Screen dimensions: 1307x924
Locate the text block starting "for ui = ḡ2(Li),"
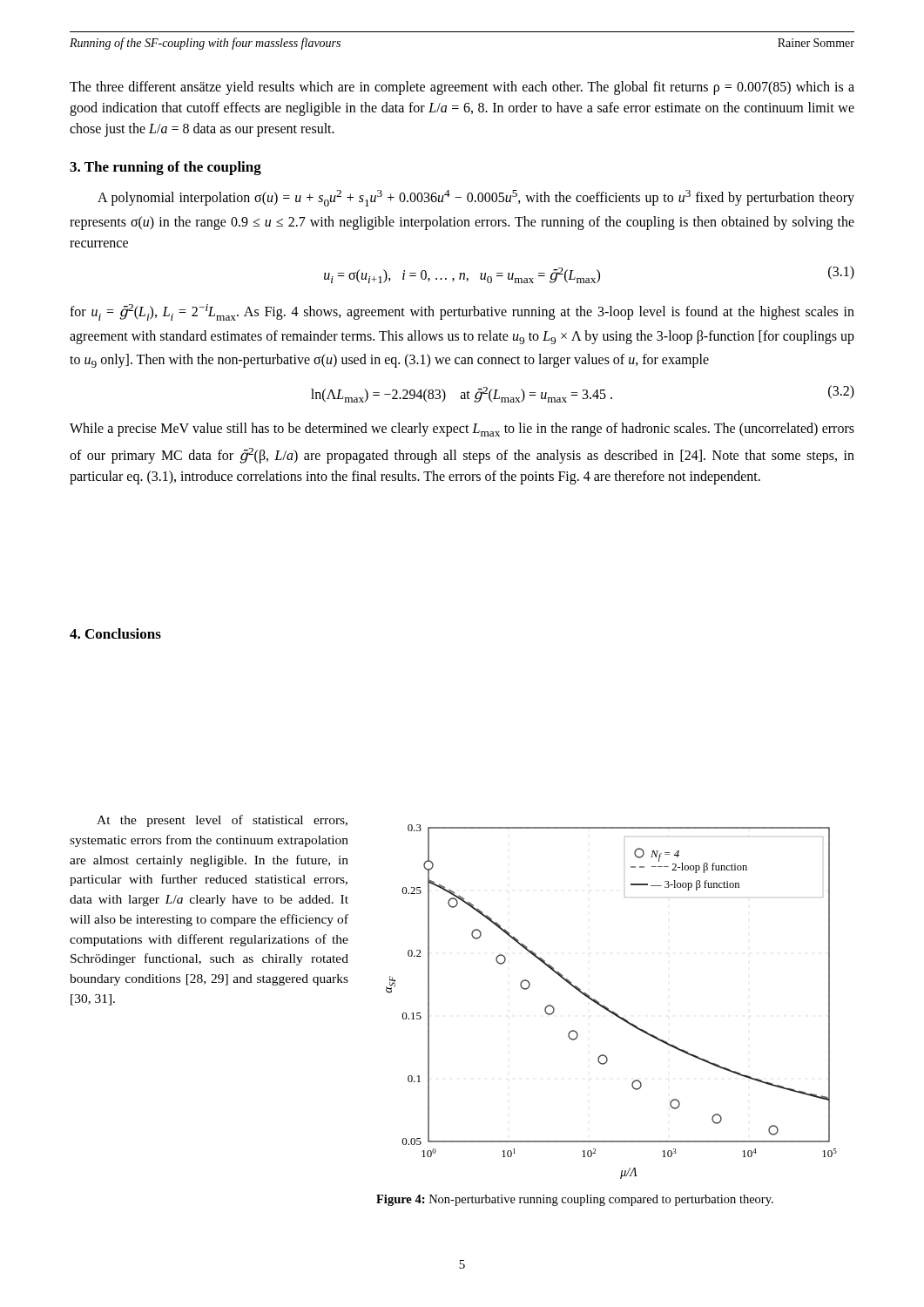click(462, 336)
